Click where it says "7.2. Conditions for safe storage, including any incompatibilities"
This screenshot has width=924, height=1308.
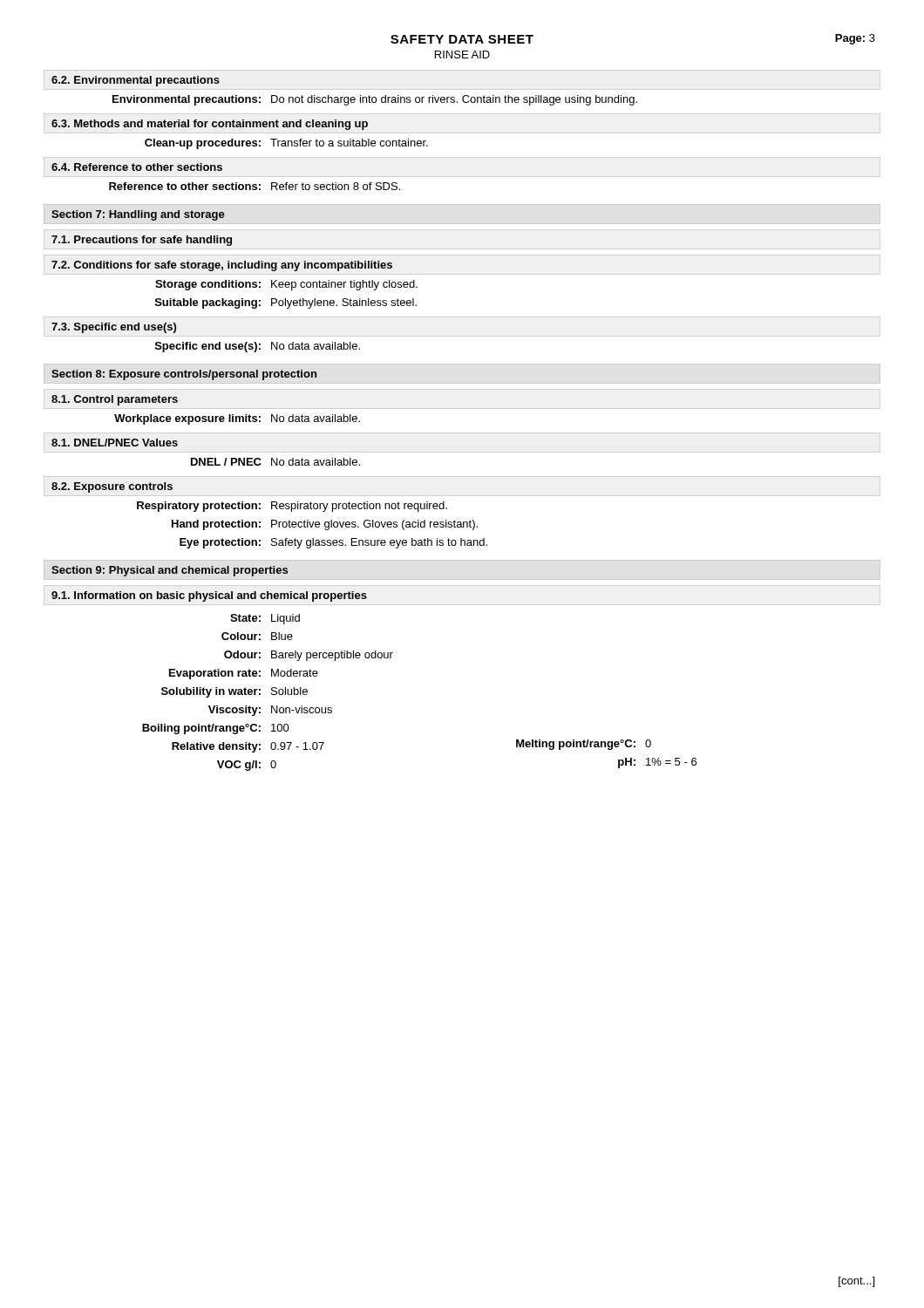(222, 265)
